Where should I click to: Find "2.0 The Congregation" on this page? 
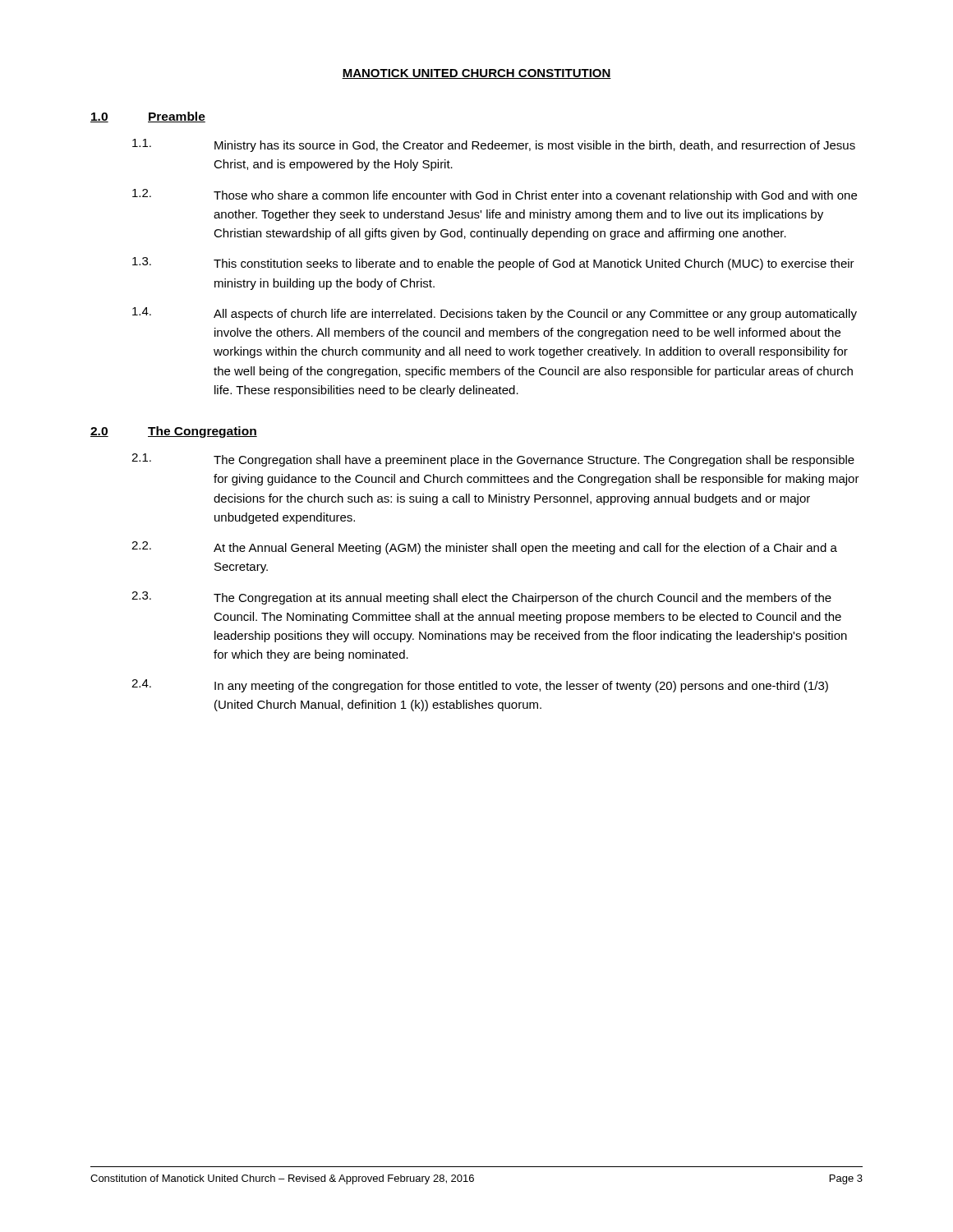click(174, 431)
